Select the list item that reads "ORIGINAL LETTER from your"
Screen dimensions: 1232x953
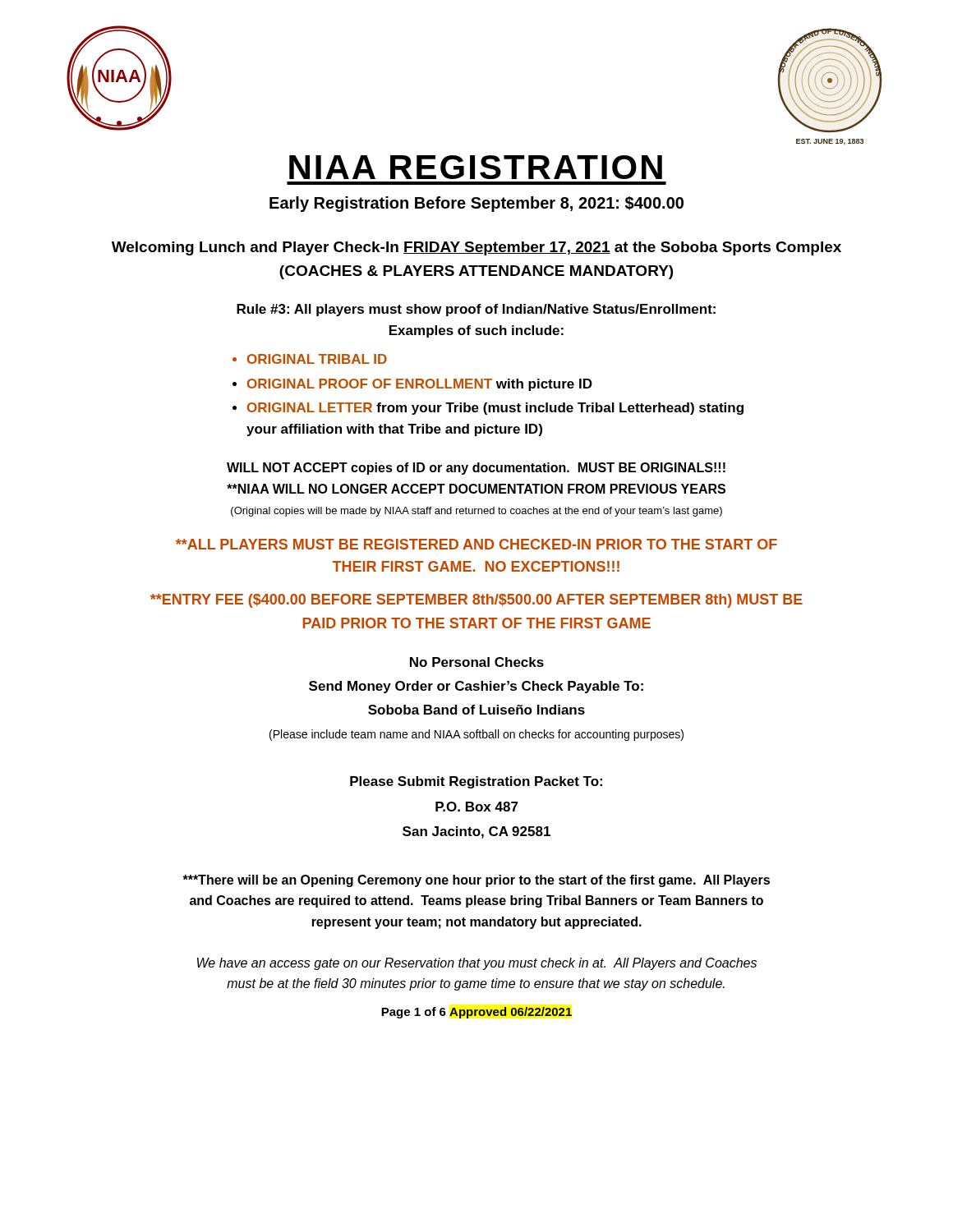click(495, 418)
